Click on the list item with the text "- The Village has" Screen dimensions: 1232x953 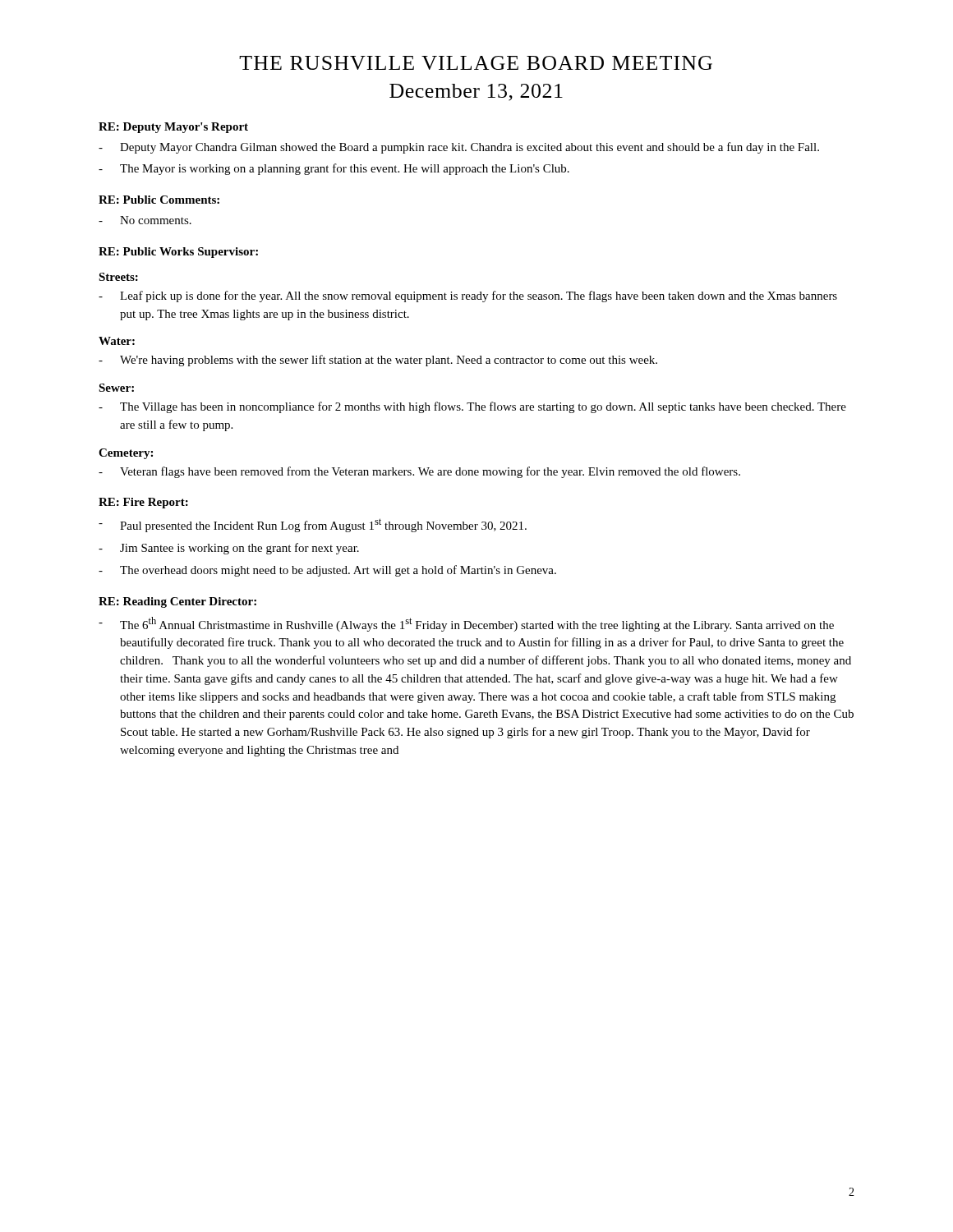pyautogui.click(x=476, y=416)
